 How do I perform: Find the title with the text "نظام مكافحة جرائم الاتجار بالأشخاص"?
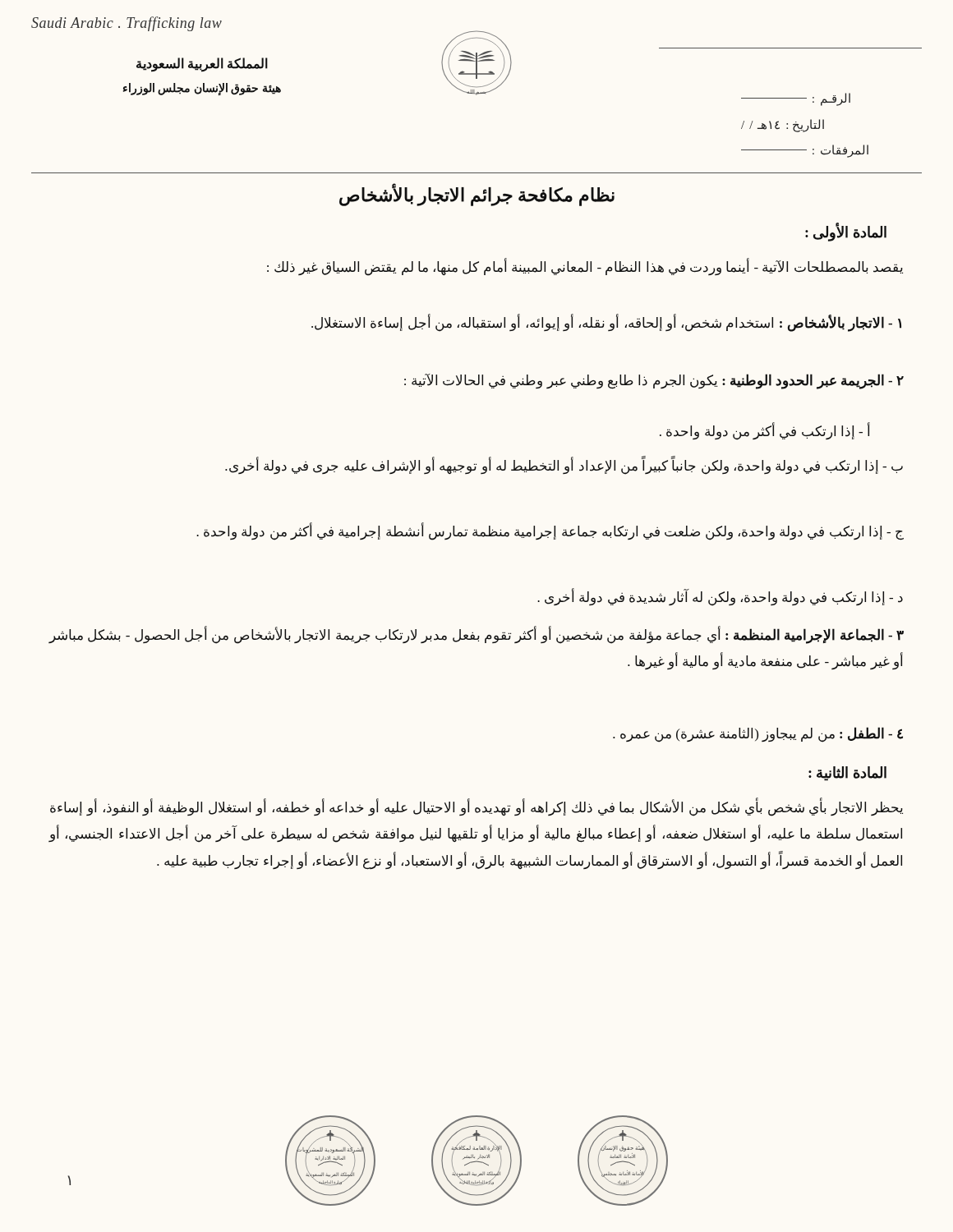point(476,195)
